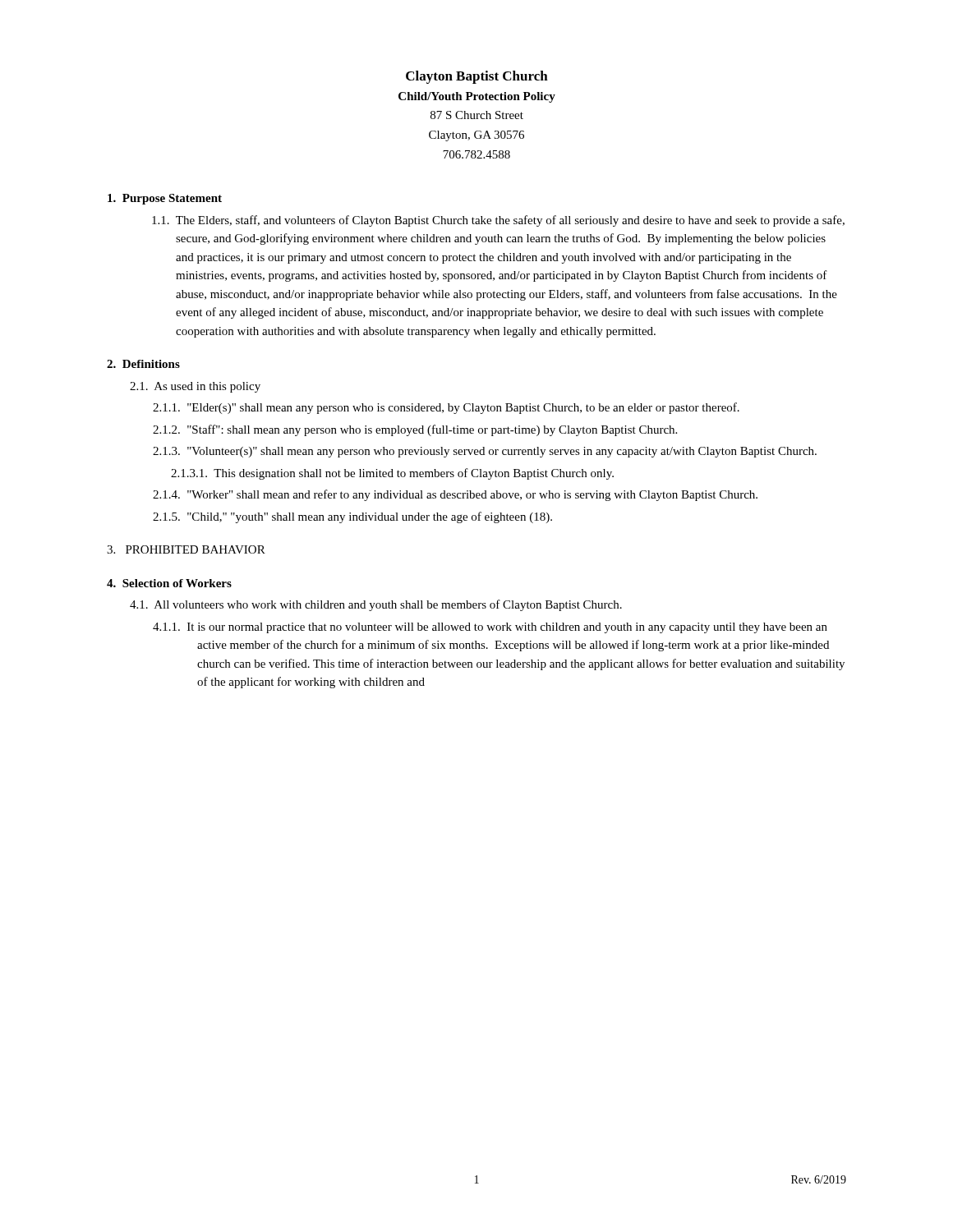
Task: Where does it say "1. Purpose Statement"?
Action: coord(165,199)
